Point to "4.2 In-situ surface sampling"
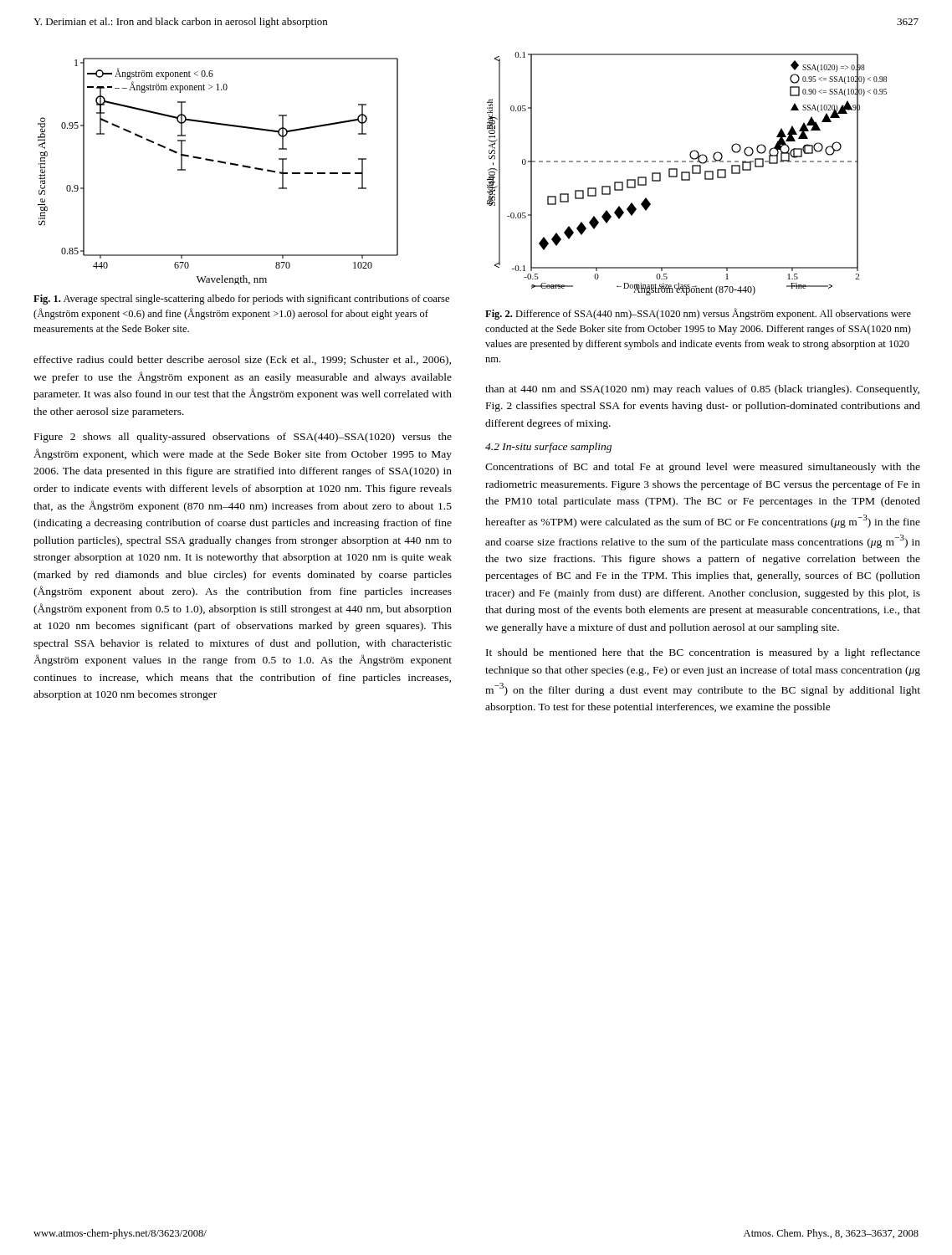The width and height of the screenshot is (952, 1255). (549, 446)
